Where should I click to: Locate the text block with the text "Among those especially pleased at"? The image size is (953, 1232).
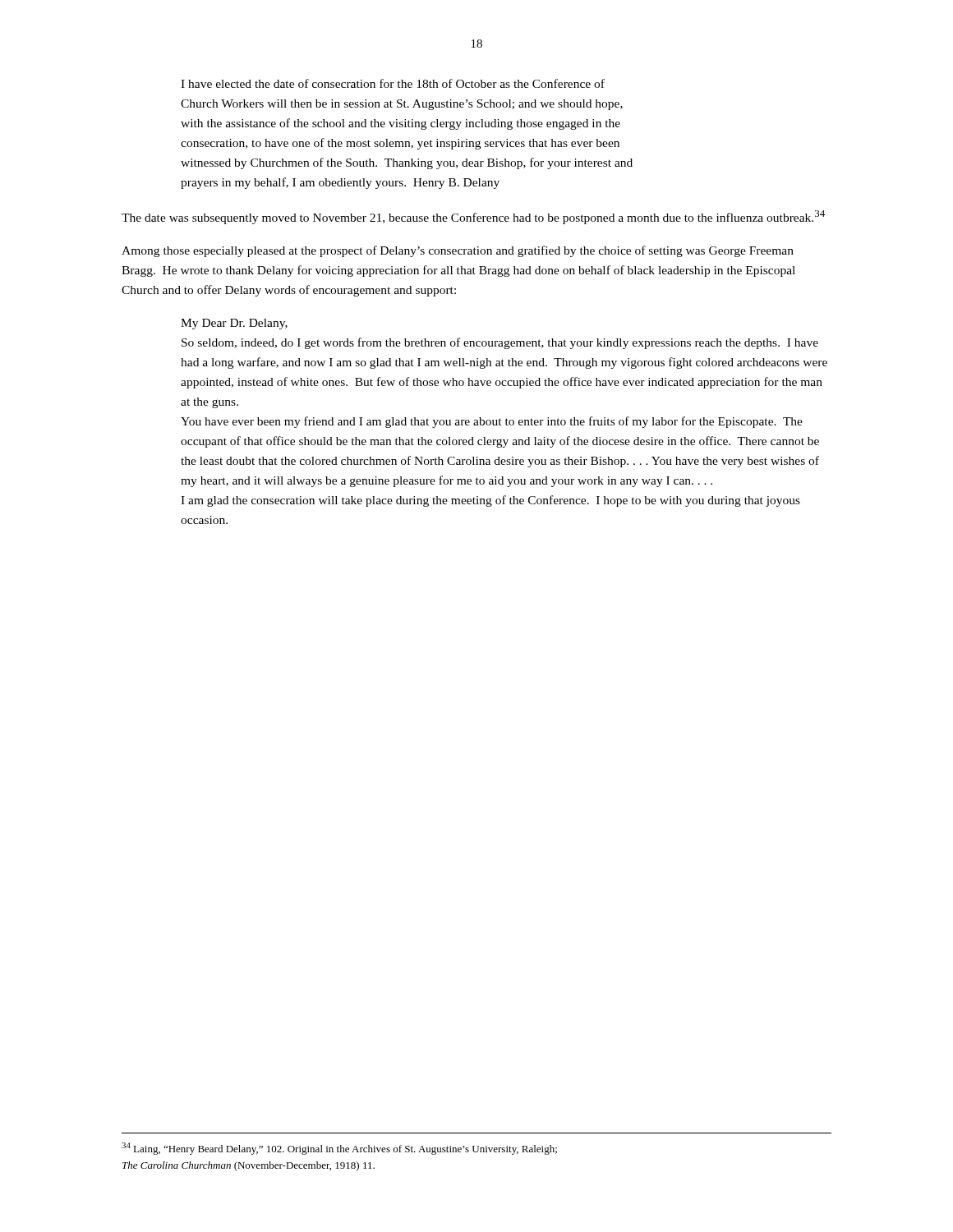pos(476,270)
